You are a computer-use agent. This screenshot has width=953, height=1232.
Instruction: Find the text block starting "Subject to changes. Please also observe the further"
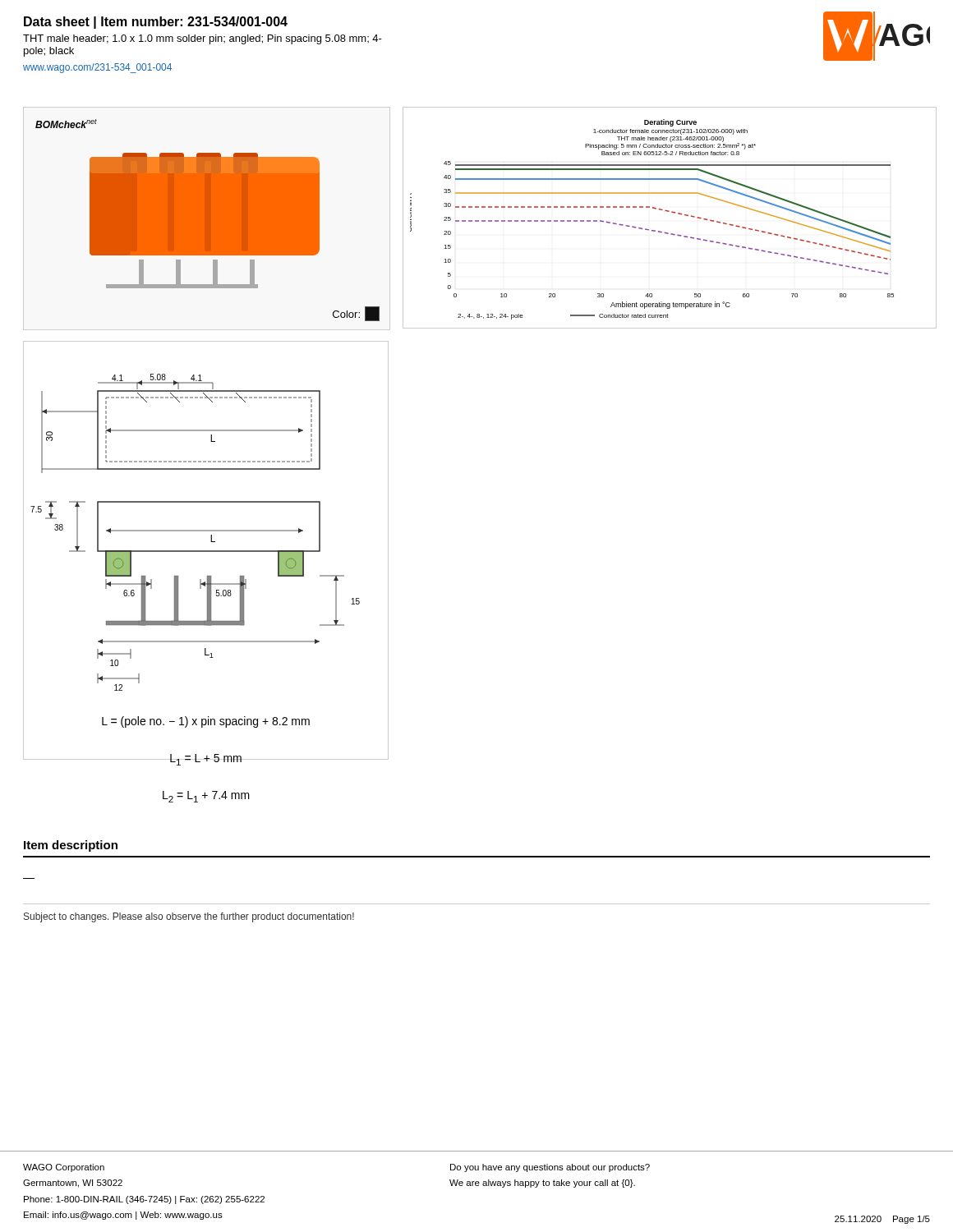189,917
